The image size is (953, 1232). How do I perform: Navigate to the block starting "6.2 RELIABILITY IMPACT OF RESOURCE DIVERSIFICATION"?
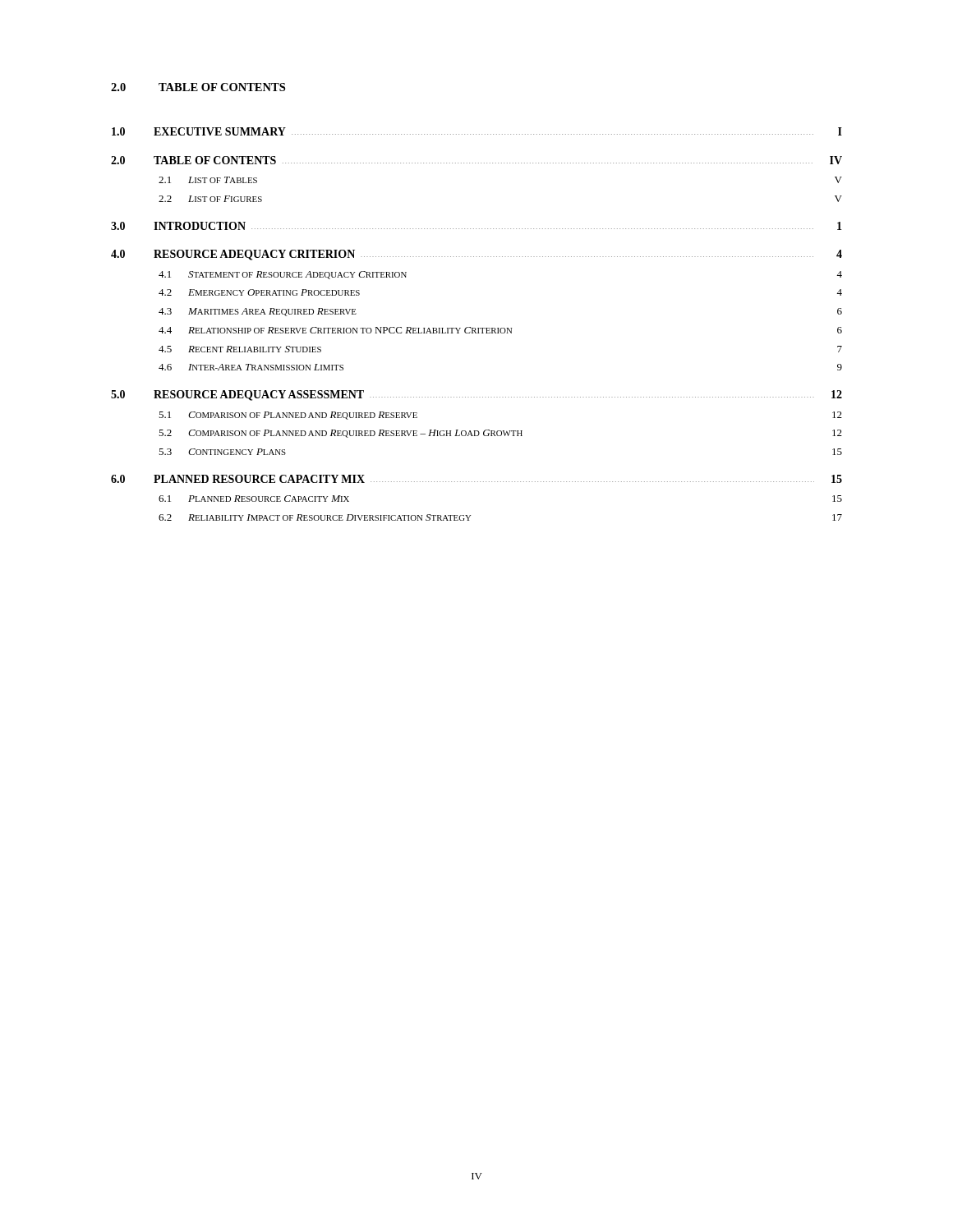[161, 517]
